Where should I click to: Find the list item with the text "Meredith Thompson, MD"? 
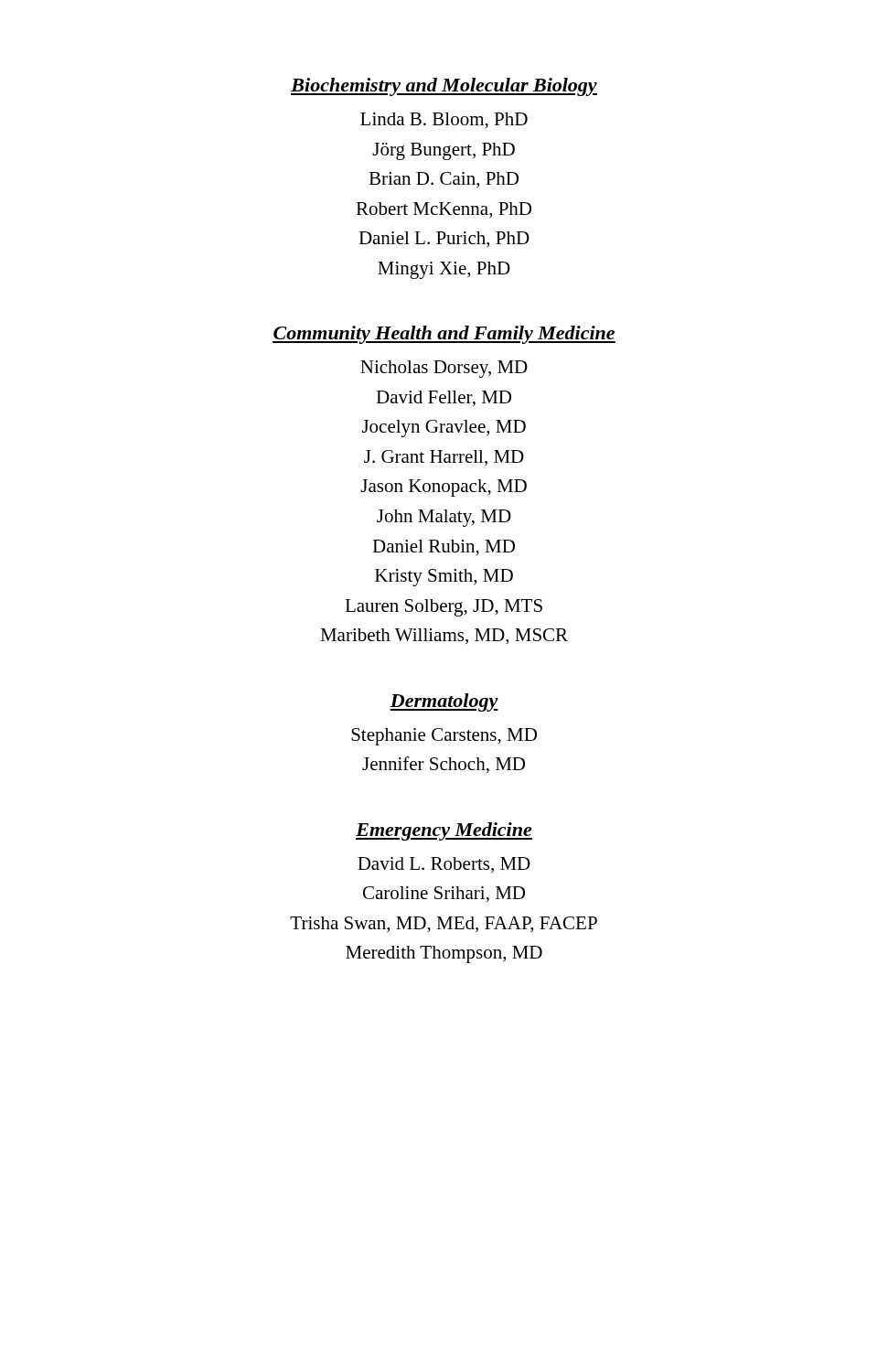pos(444,953)
